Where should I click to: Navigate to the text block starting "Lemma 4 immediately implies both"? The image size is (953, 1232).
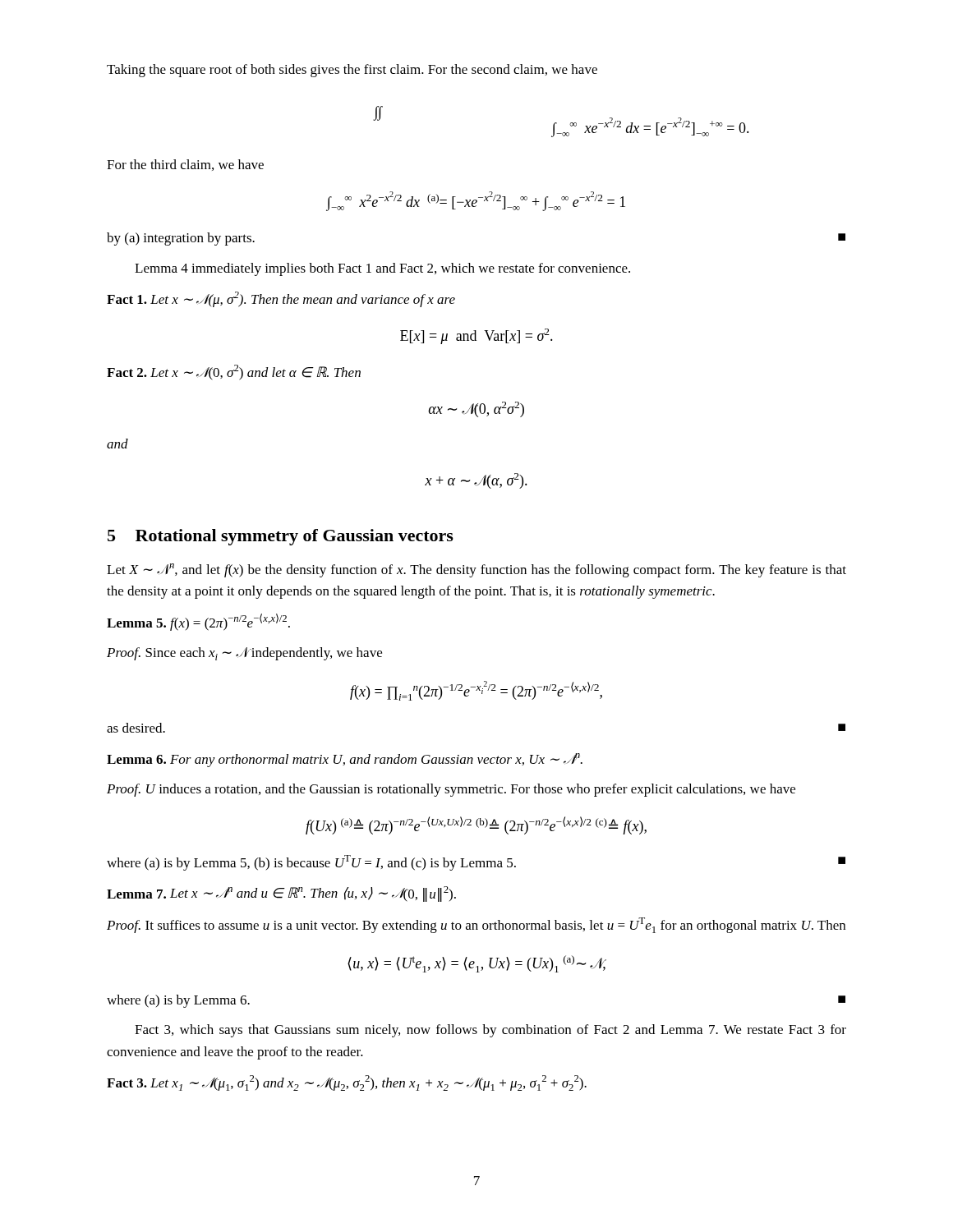(x=383, y=268)
